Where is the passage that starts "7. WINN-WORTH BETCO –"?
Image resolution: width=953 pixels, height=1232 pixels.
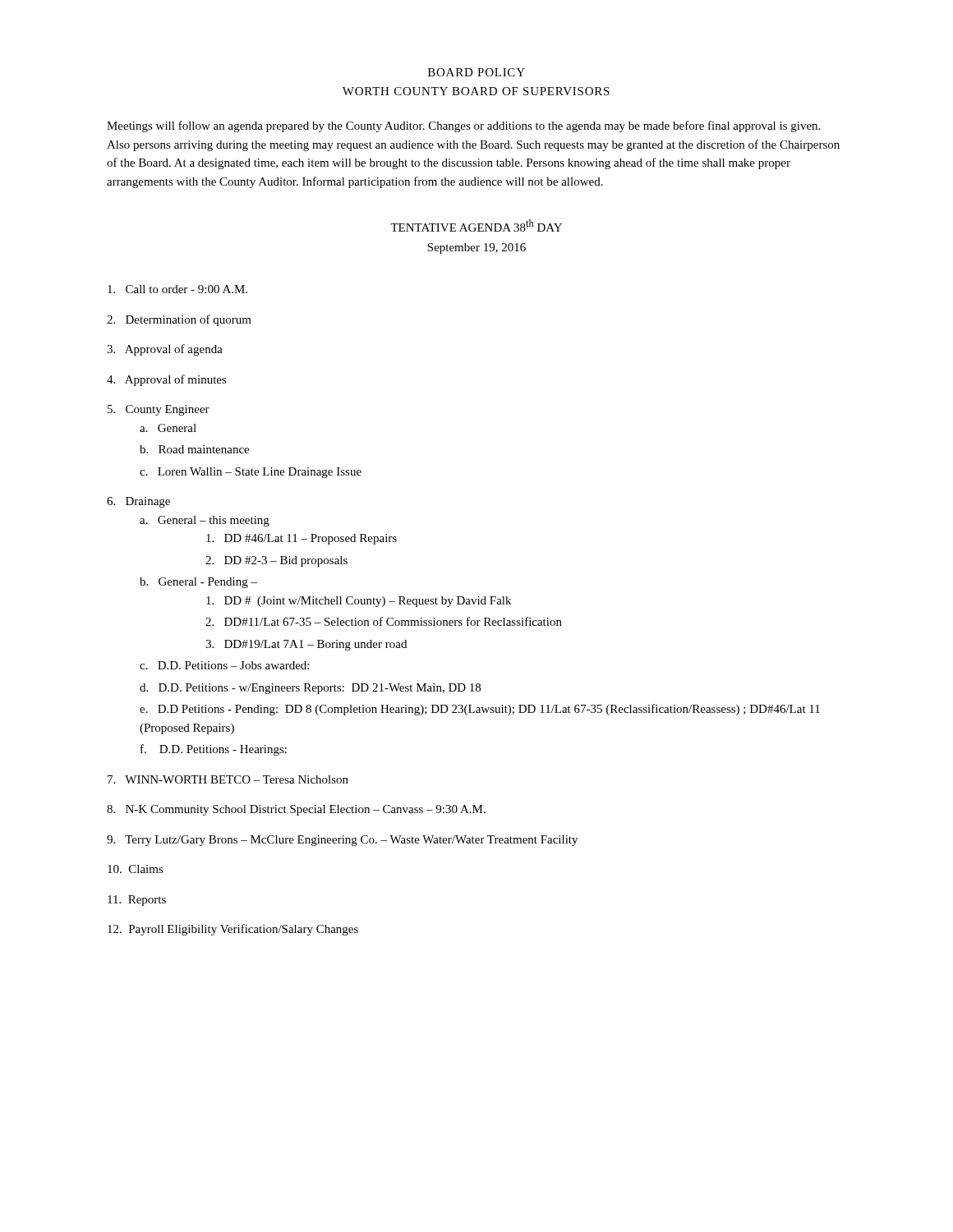228,779
